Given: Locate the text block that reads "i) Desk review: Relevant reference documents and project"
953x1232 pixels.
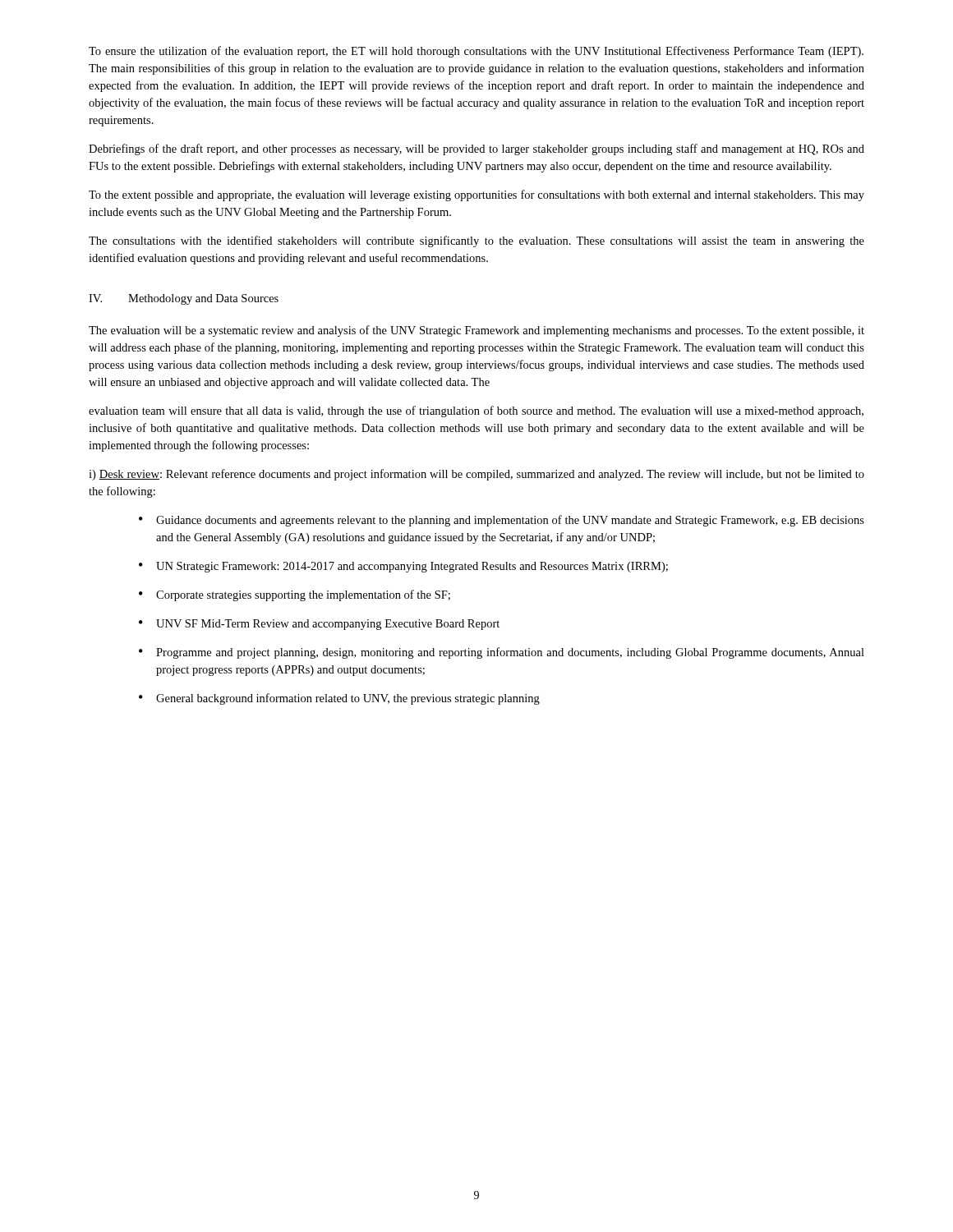Looking at the screenshot, I should pos(476,483).
